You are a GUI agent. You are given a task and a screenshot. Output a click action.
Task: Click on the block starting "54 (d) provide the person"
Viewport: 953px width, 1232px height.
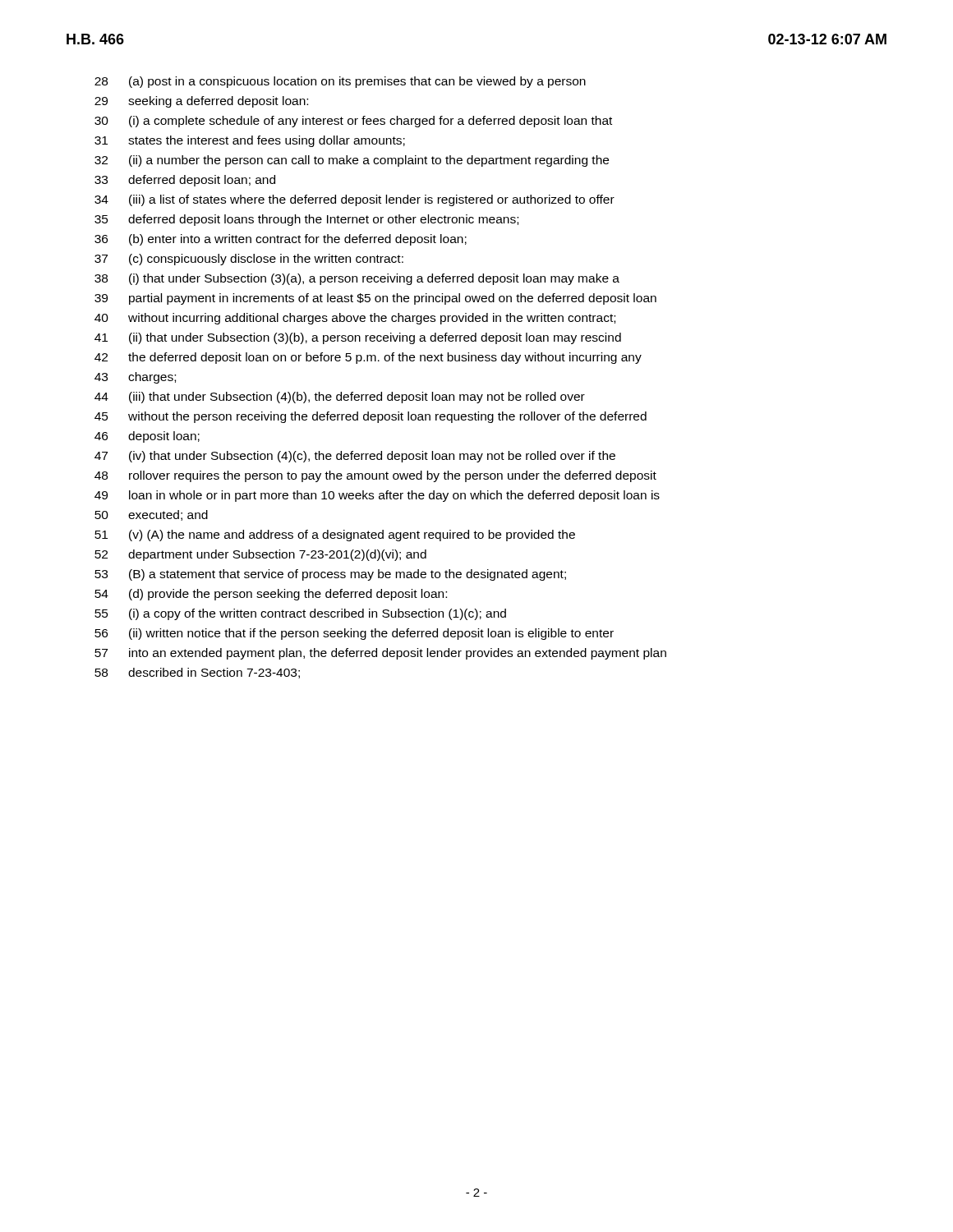271,595
